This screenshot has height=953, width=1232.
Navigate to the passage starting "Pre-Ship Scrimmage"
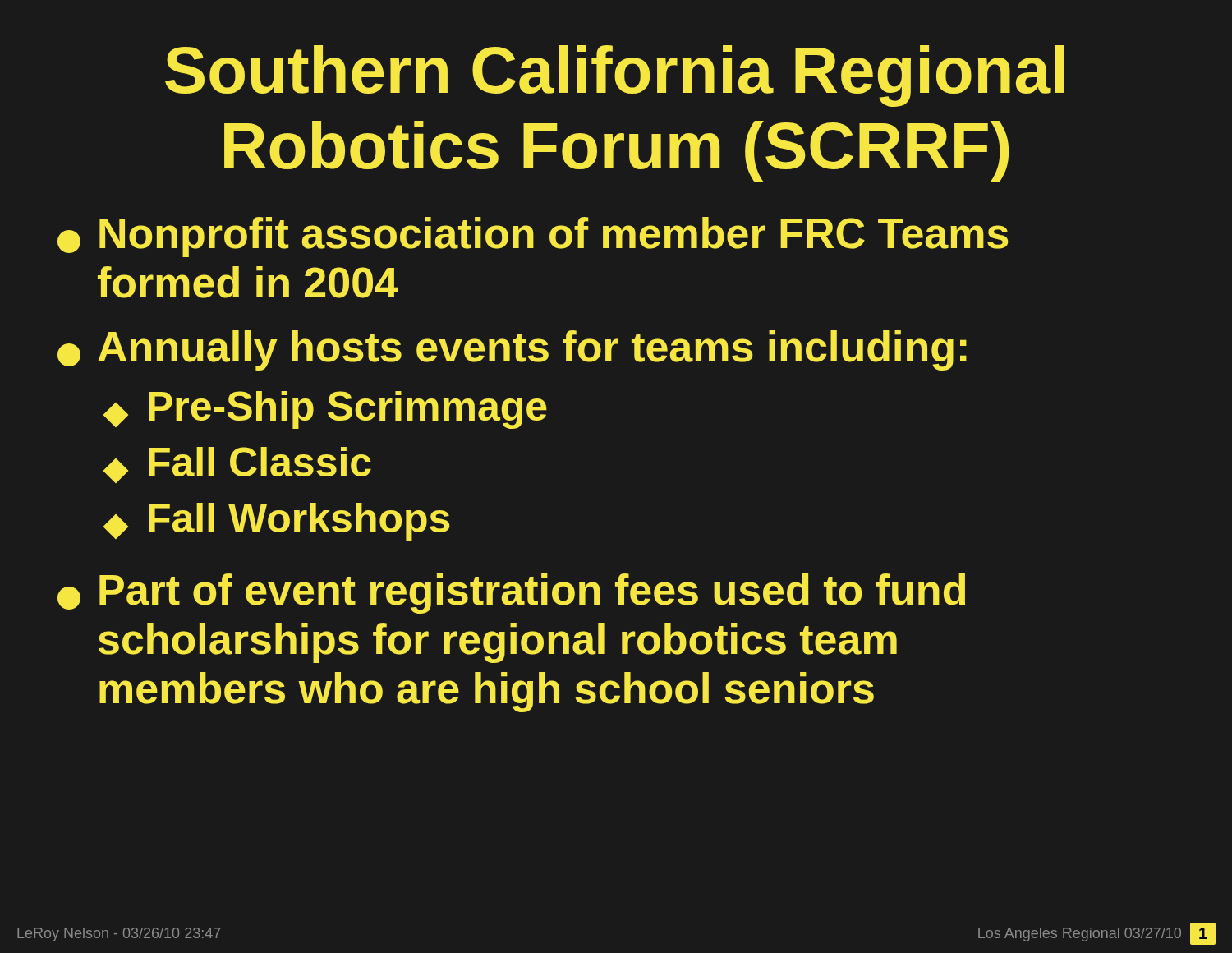(x=327, y=408)
